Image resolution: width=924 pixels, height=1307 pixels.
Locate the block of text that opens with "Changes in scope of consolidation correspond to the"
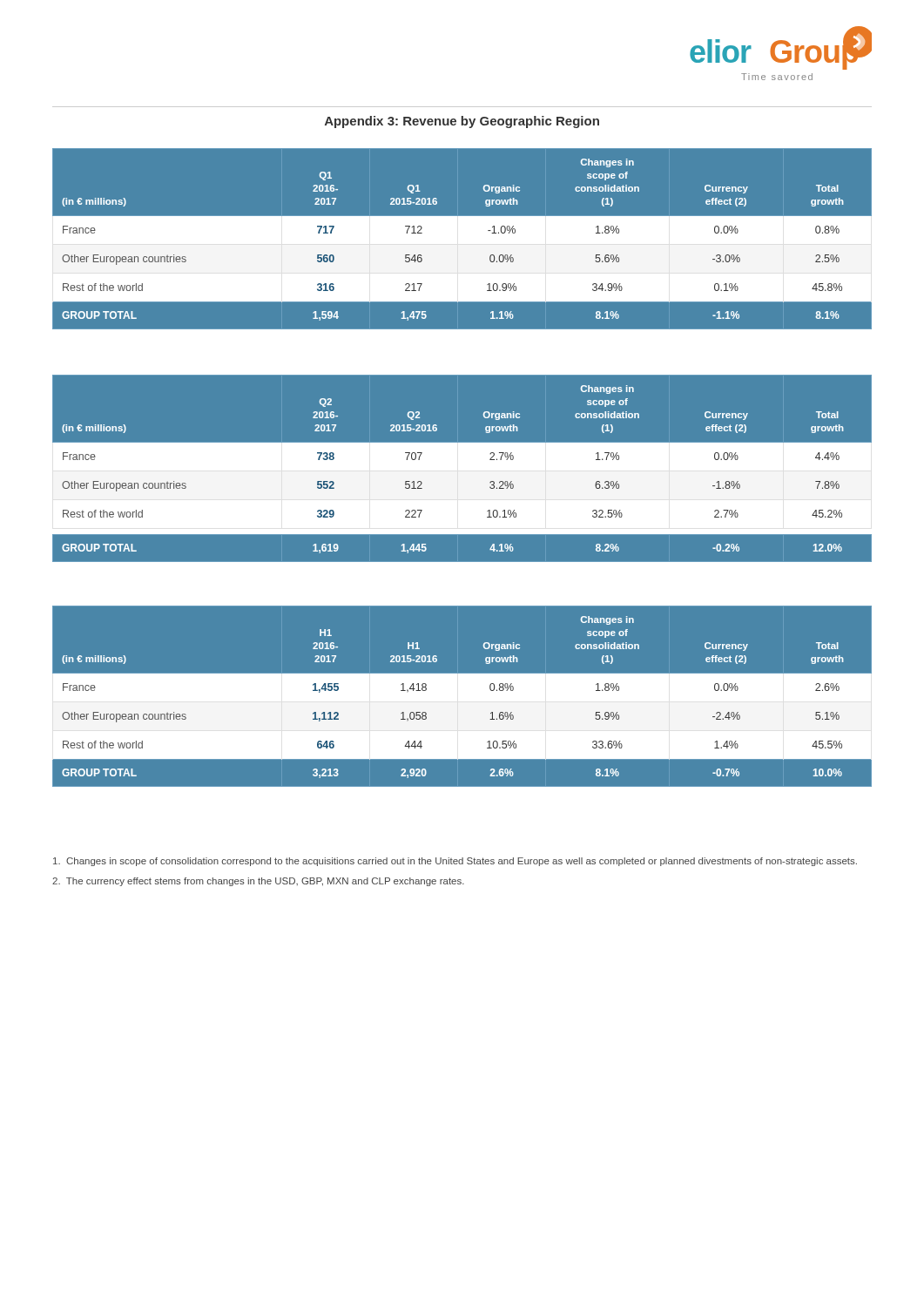pyautogui.click(x=455, y=861)
